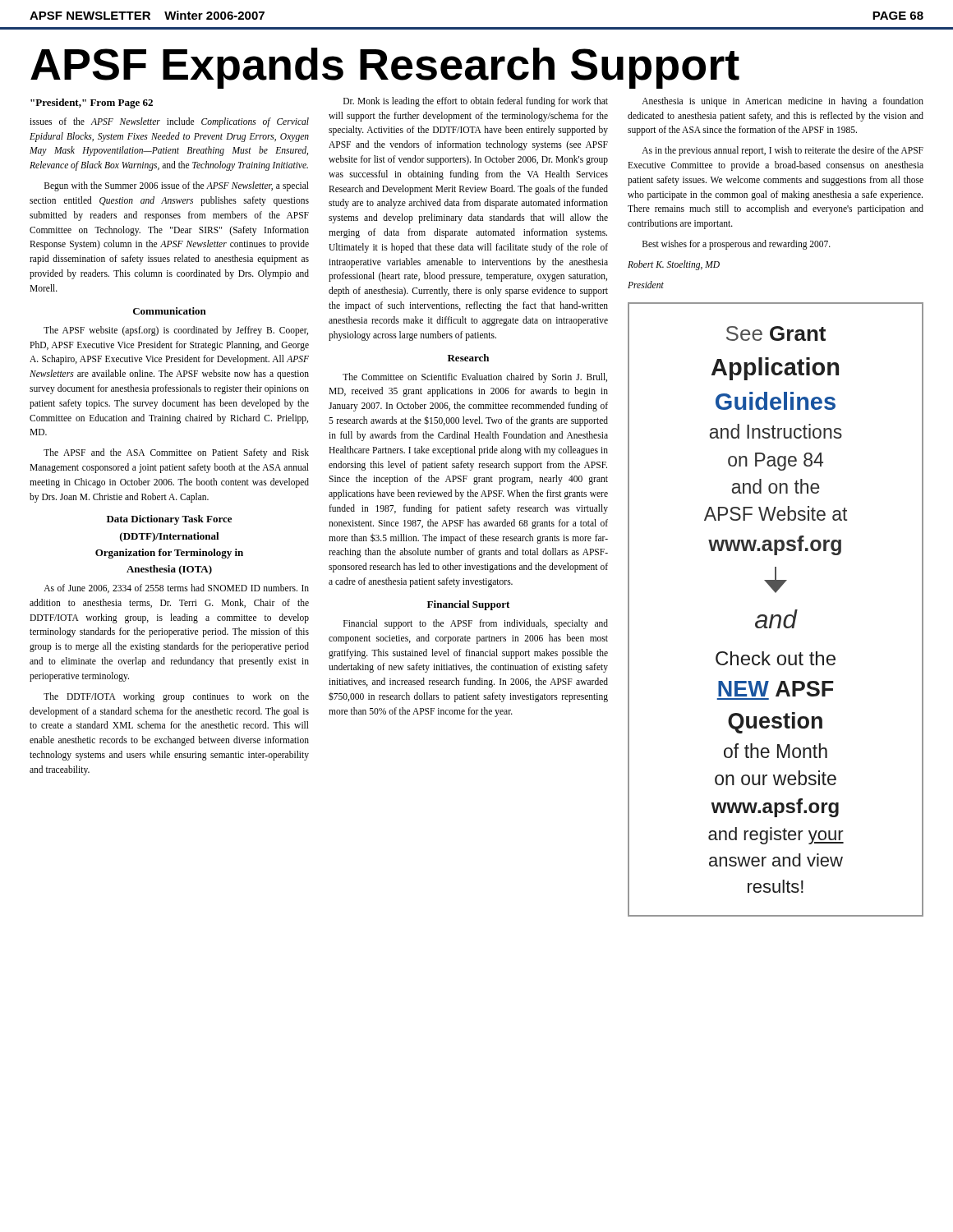Click on the text block containing "The APSF website (apsf.org) is coordinated"
This screenshot has height=1232, width=953.
click(169, 414)
